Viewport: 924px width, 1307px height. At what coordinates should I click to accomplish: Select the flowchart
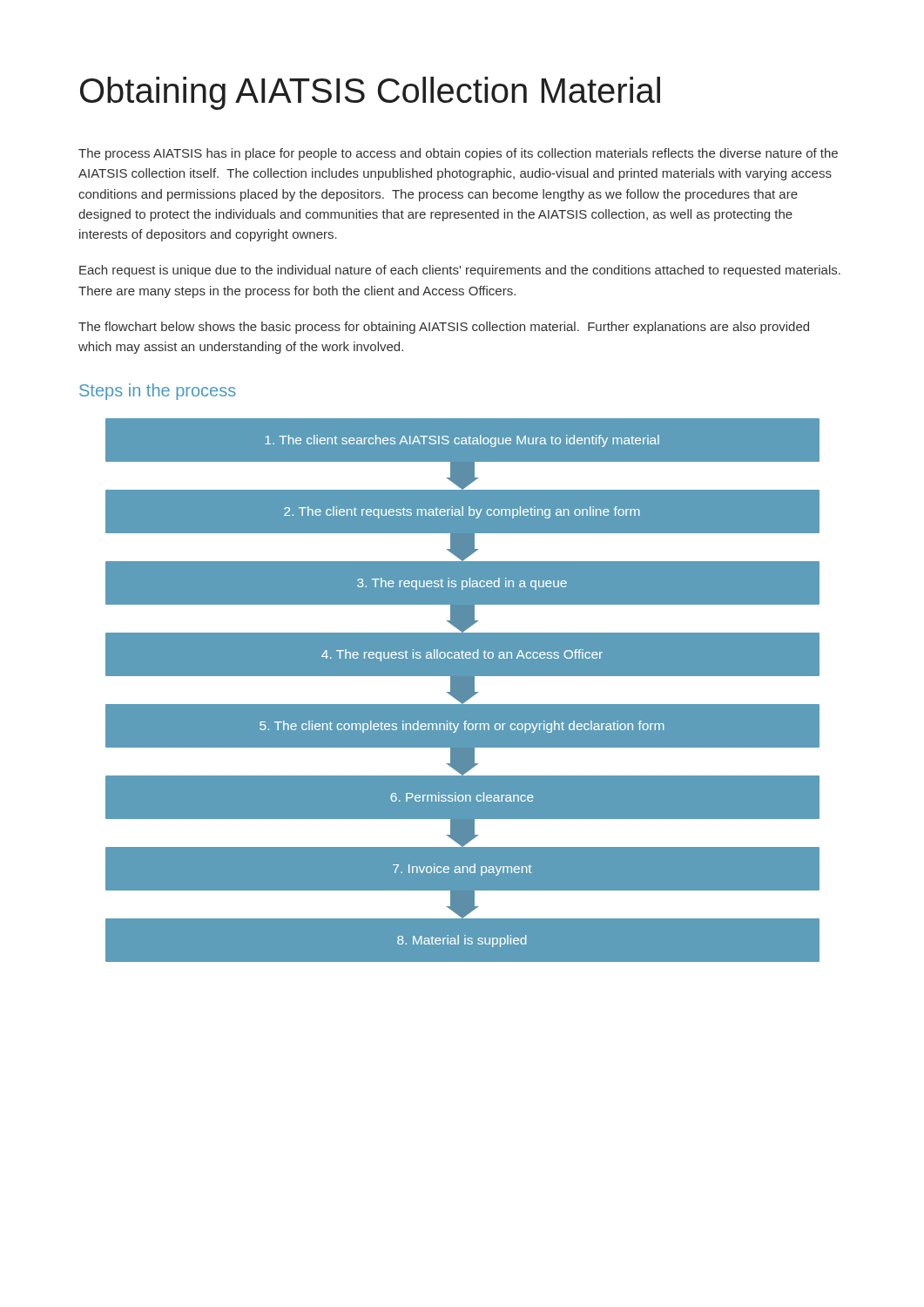point(462,690)
